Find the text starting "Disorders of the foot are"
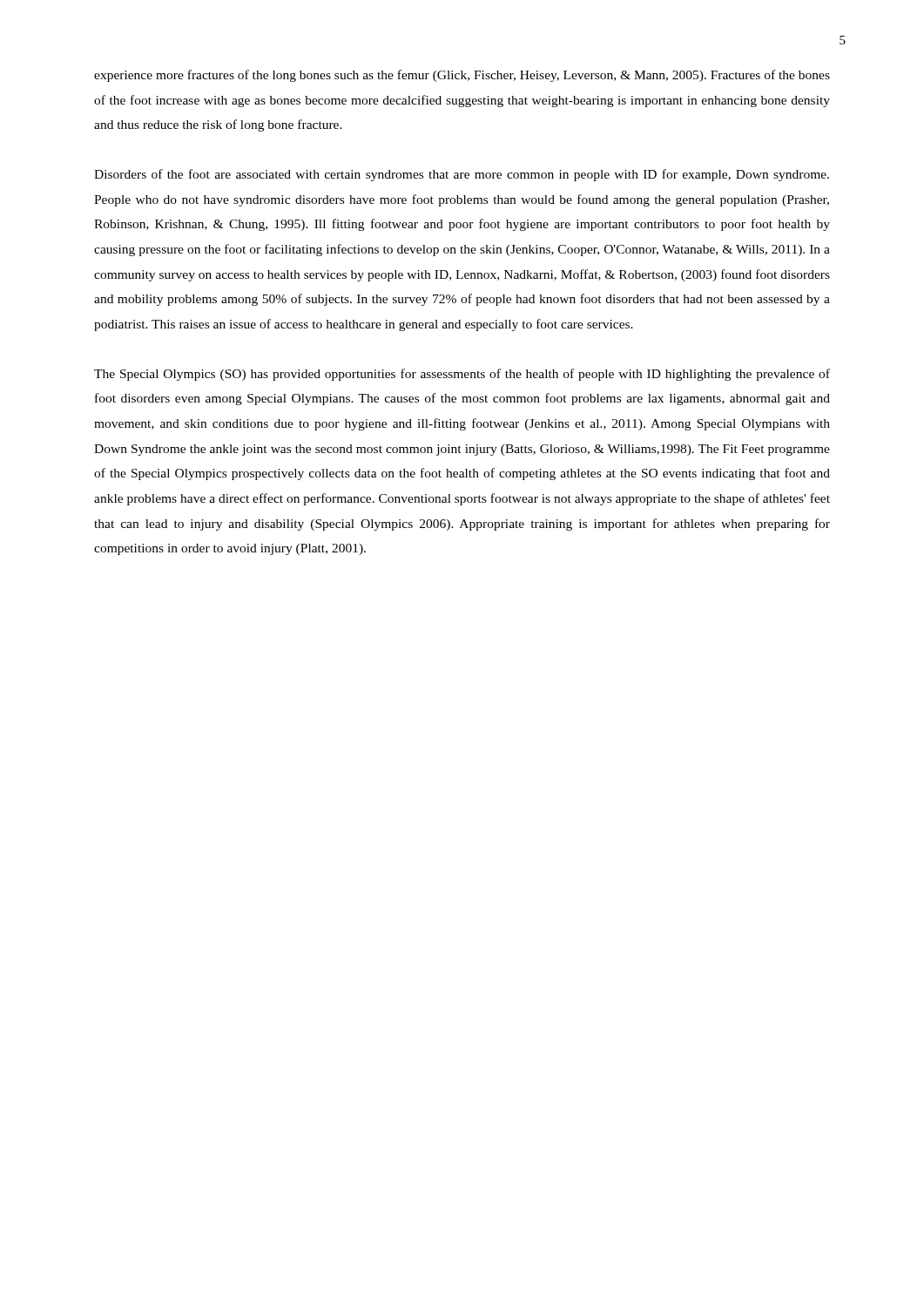 click(462, 249)
